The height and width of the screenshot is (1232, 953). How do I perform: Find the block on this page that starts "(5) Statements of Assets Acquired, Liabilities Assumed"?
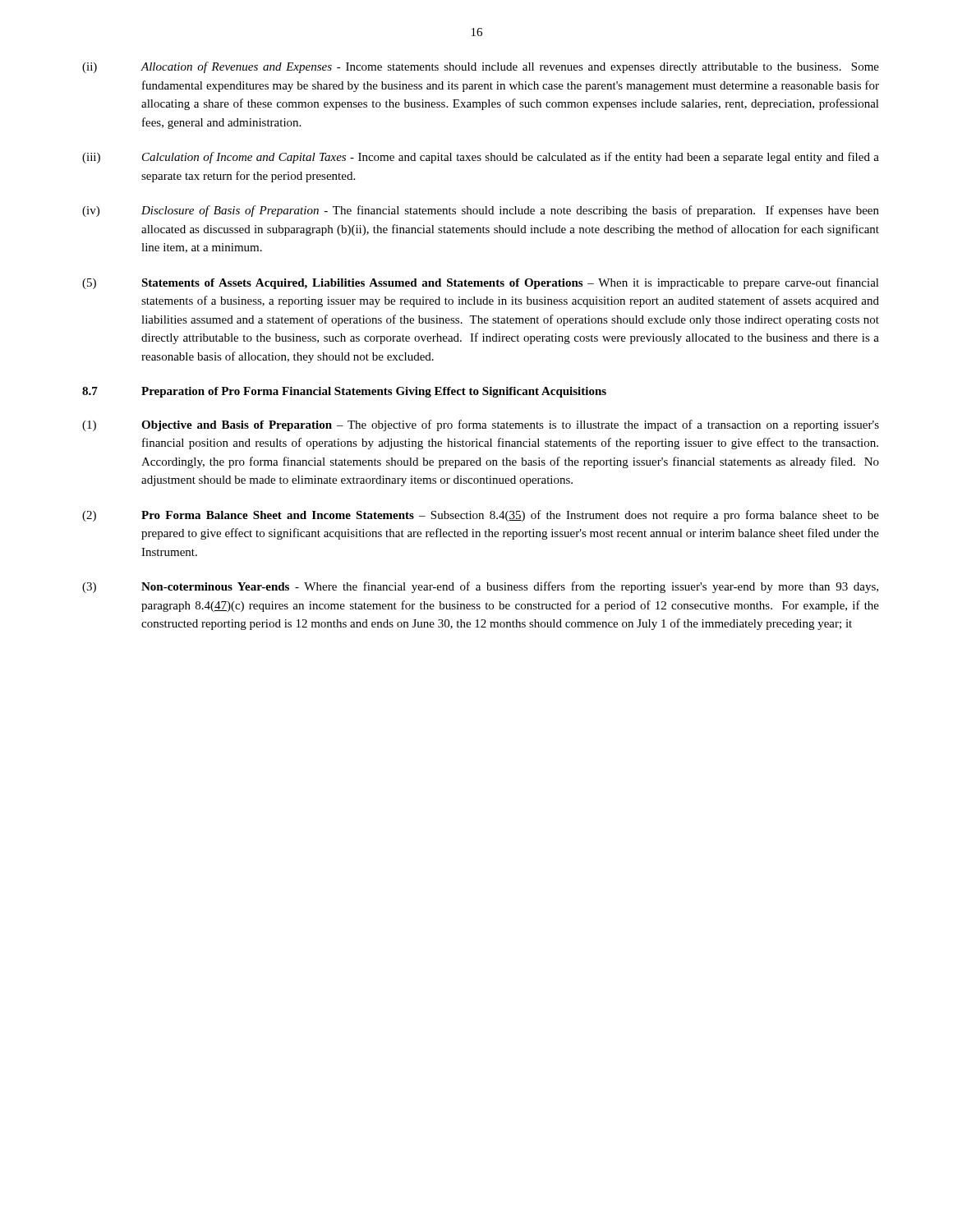pos(481,319)
